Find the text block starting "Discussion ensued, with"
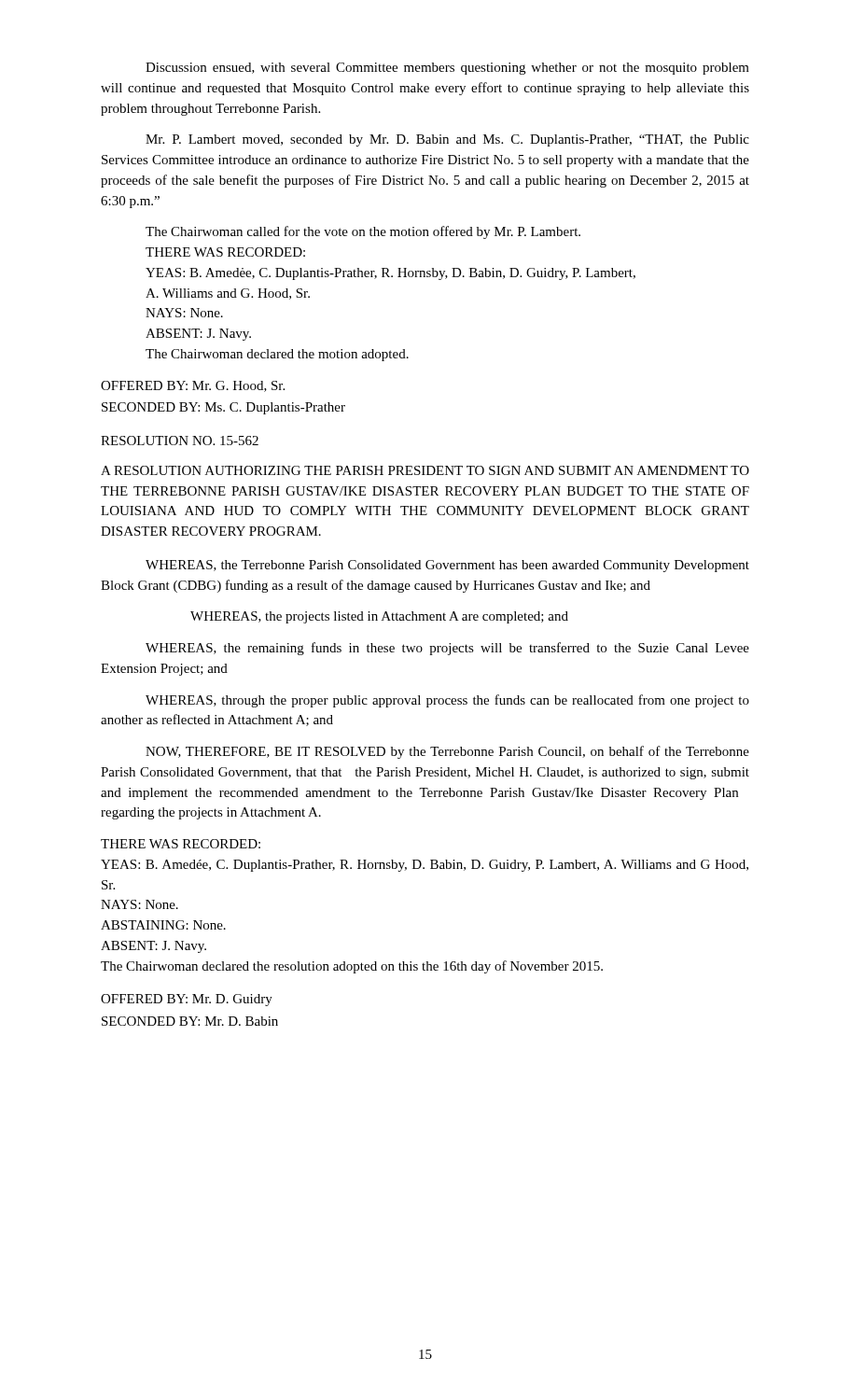 425,88
